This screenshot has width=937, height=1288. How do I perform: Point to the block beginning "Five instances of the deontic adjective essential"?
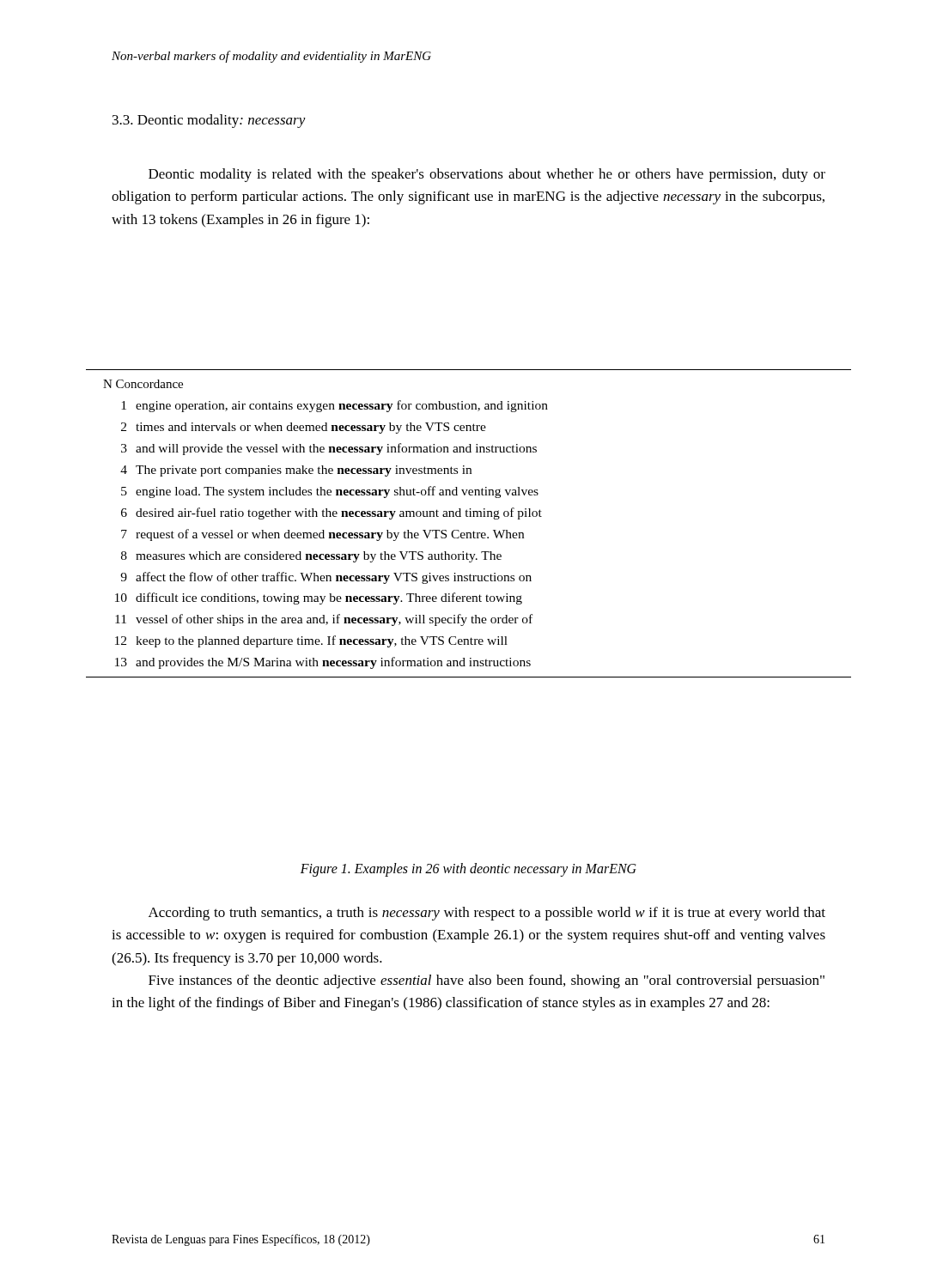[468, 992]
